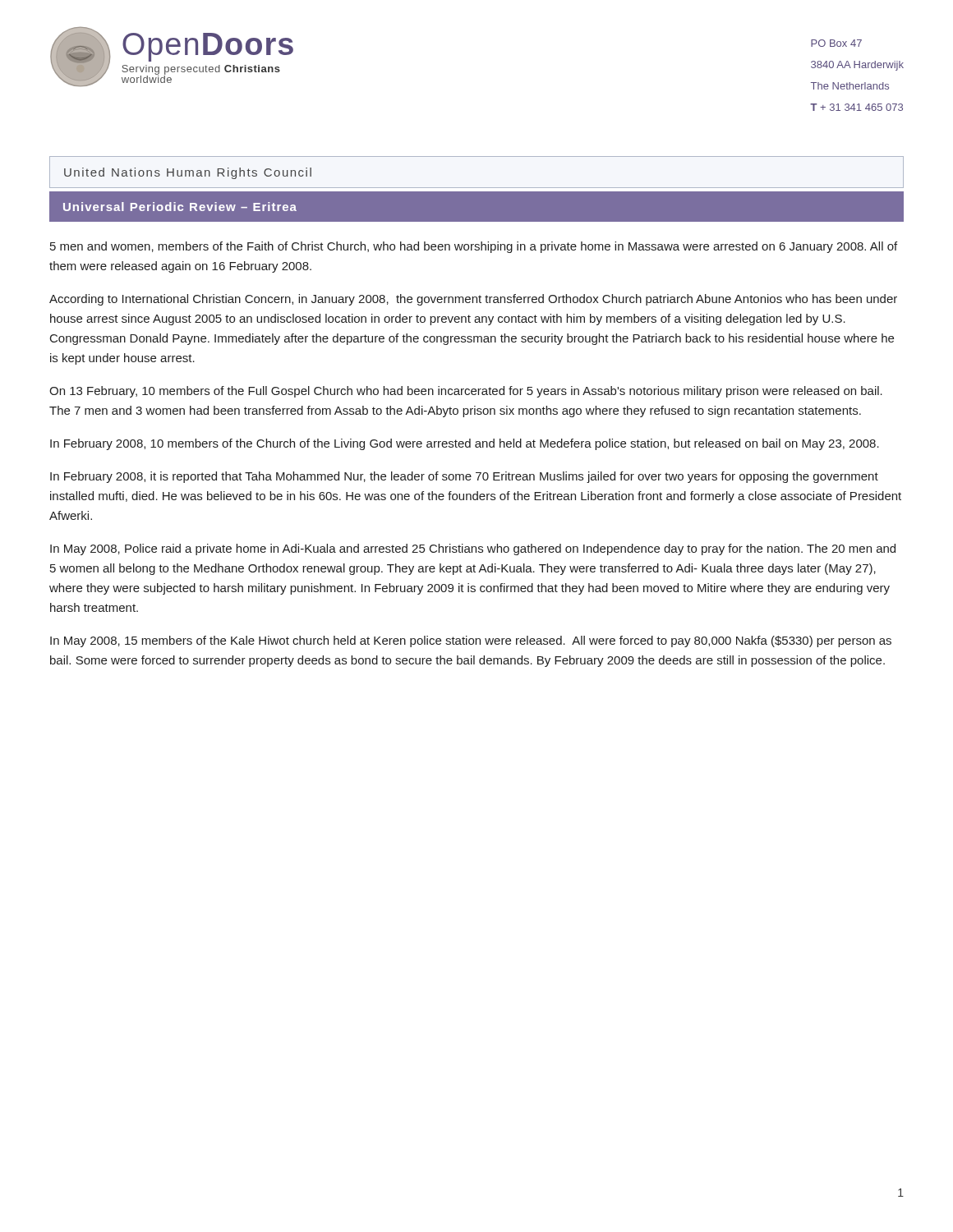Click on the text block with the text "On 13 February,"
Viewport: 953px width, 1232px height.
466,400
